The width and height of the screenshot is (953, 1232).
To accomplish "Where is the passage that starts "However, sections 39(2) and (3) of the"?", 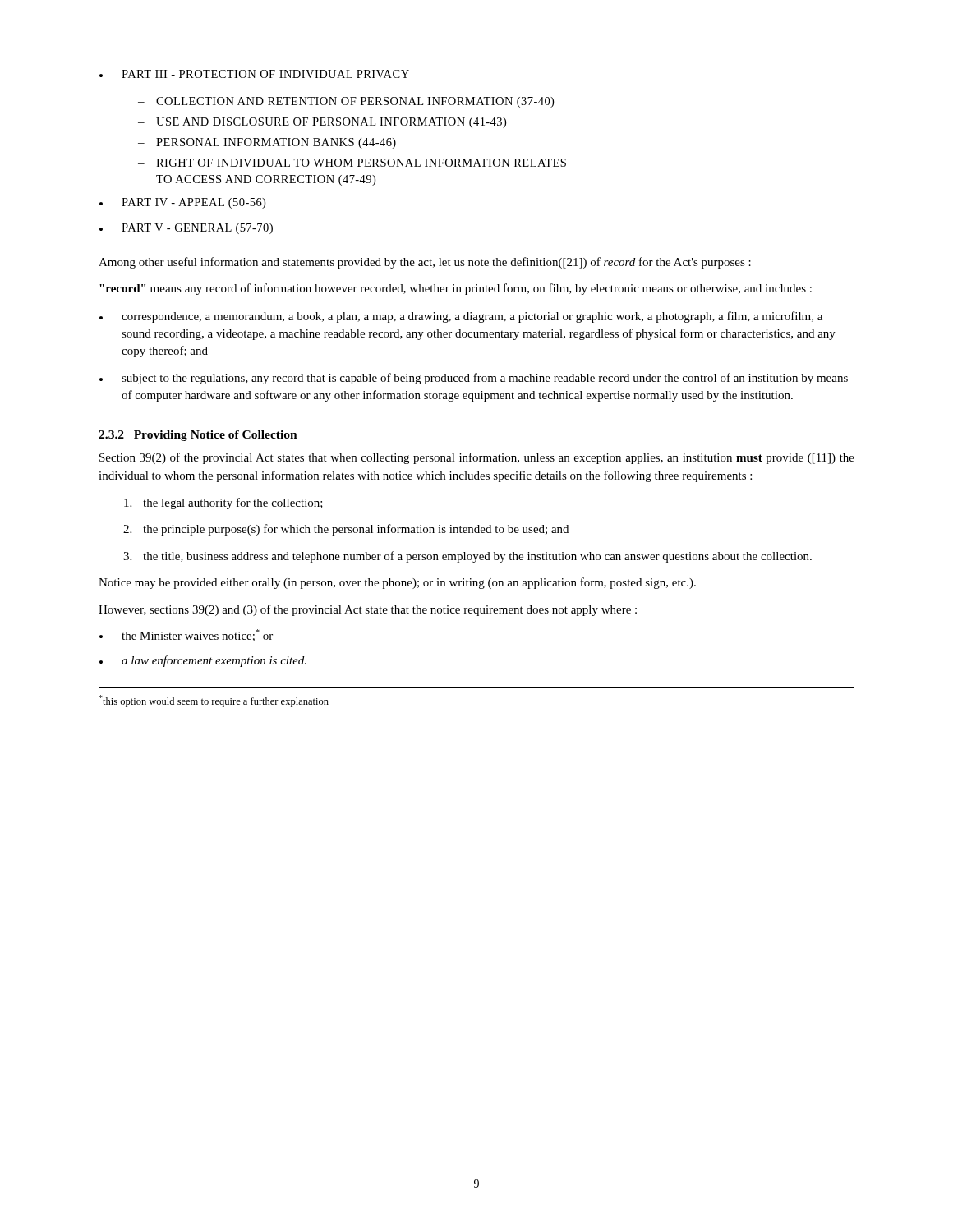I will coord(368,609).
